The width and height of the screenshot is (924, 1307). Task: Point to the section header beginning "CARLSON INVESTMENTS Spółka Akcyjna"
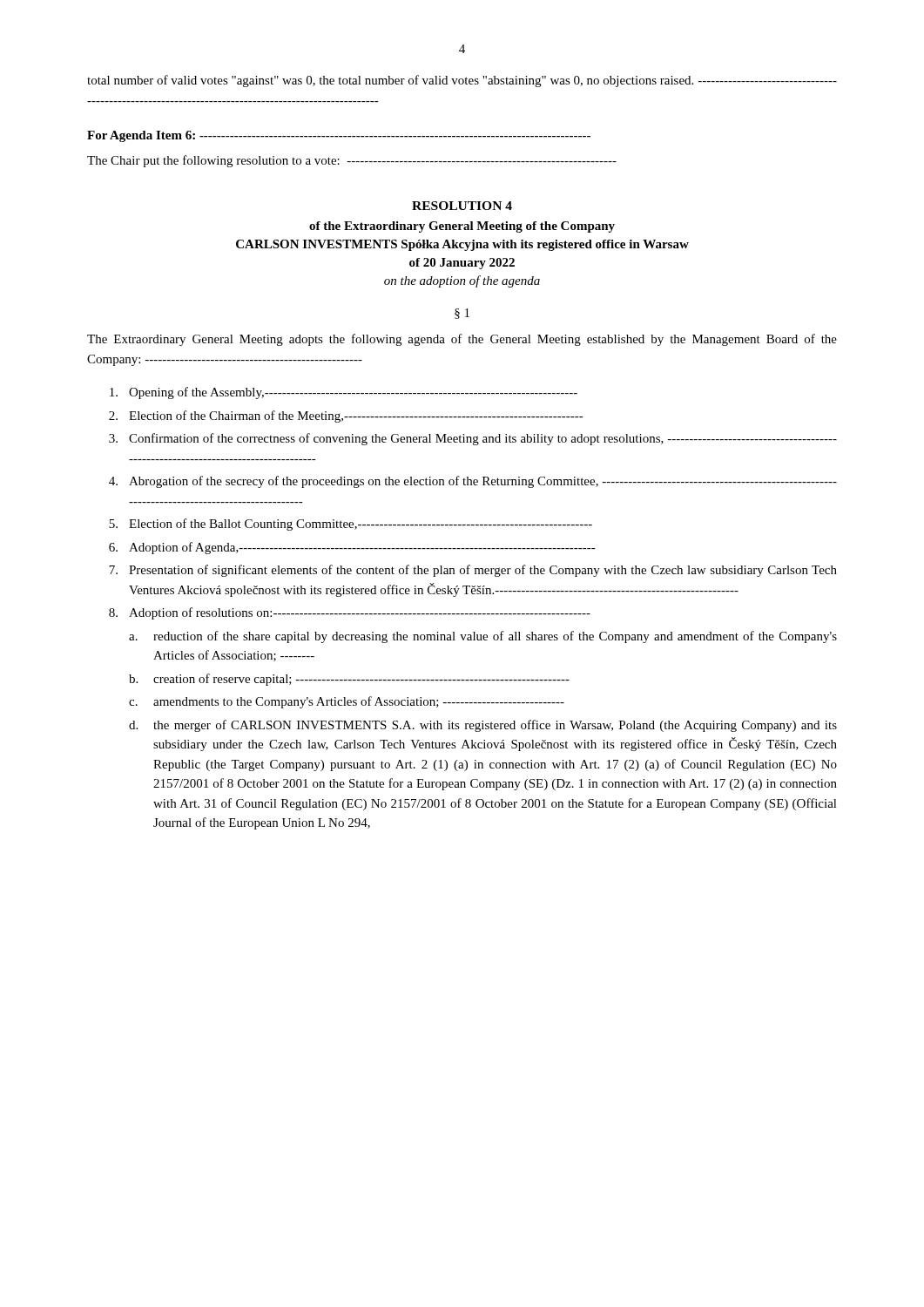point(462,244)
